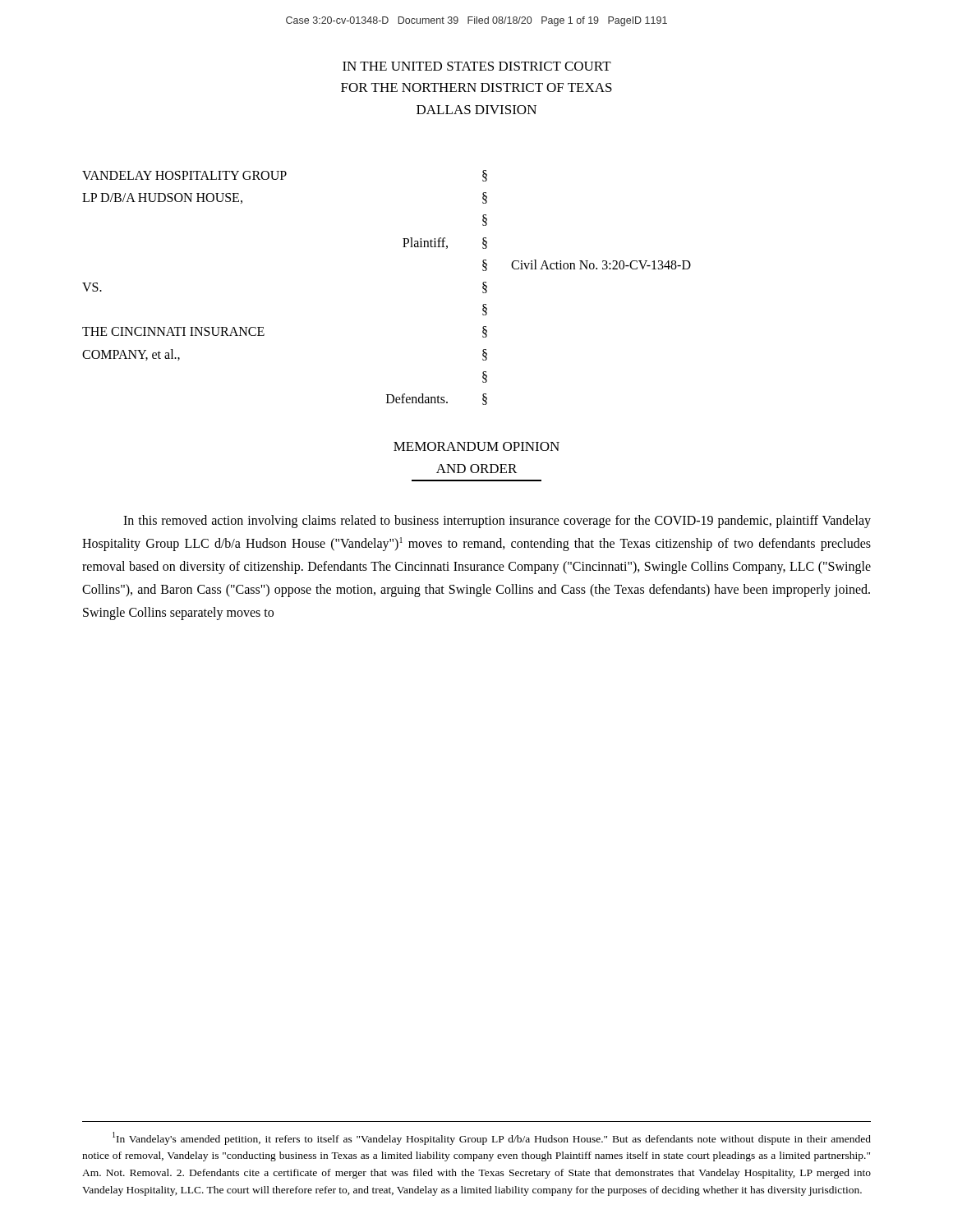The height and width of the screenshot is (1232, 953).
Task: Select the region starting "MEMORANDUM OPINION AND ORDER"
Action: [476, 460]
